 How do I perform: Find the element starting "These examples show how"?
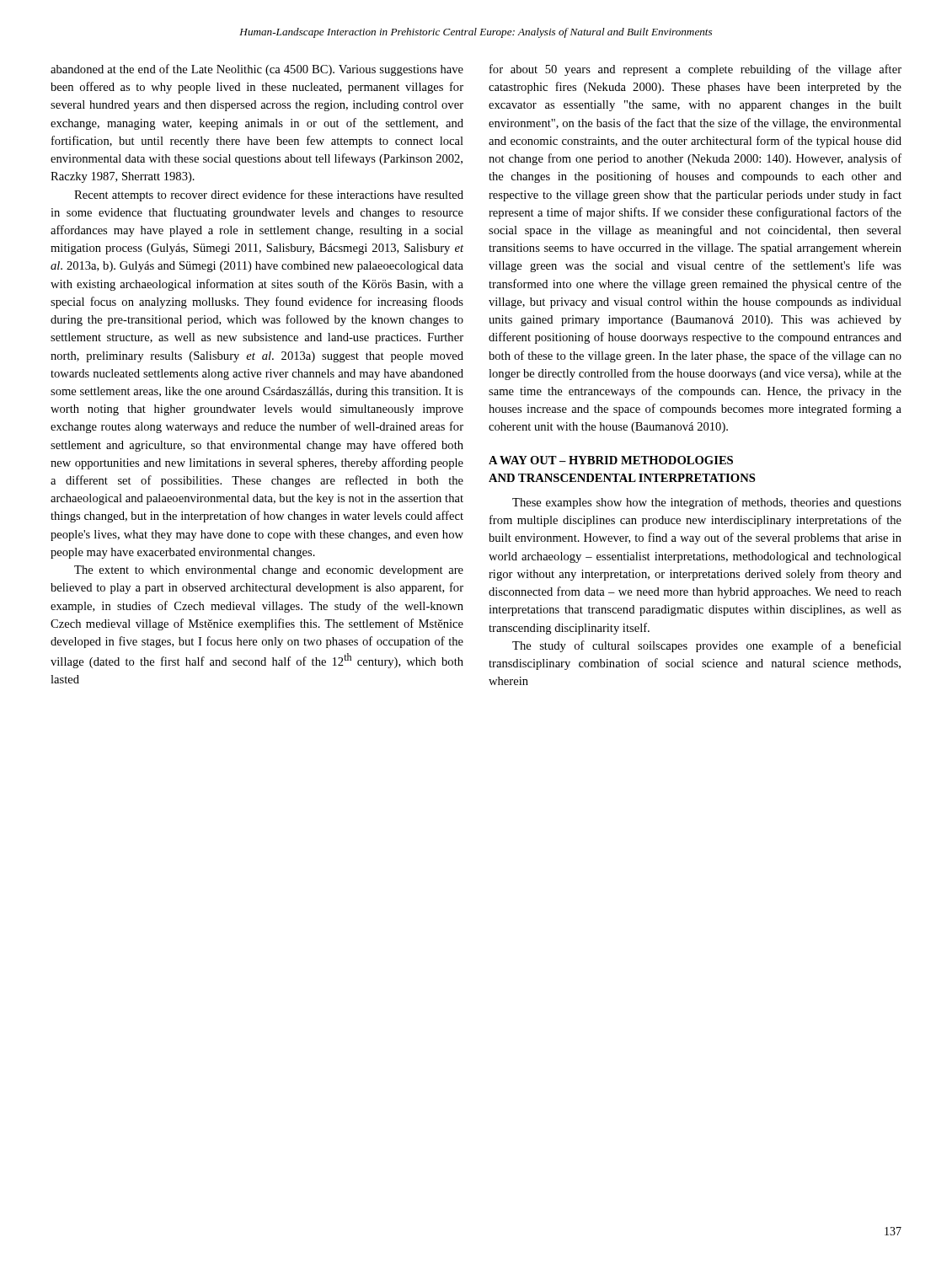click(695, 592)
